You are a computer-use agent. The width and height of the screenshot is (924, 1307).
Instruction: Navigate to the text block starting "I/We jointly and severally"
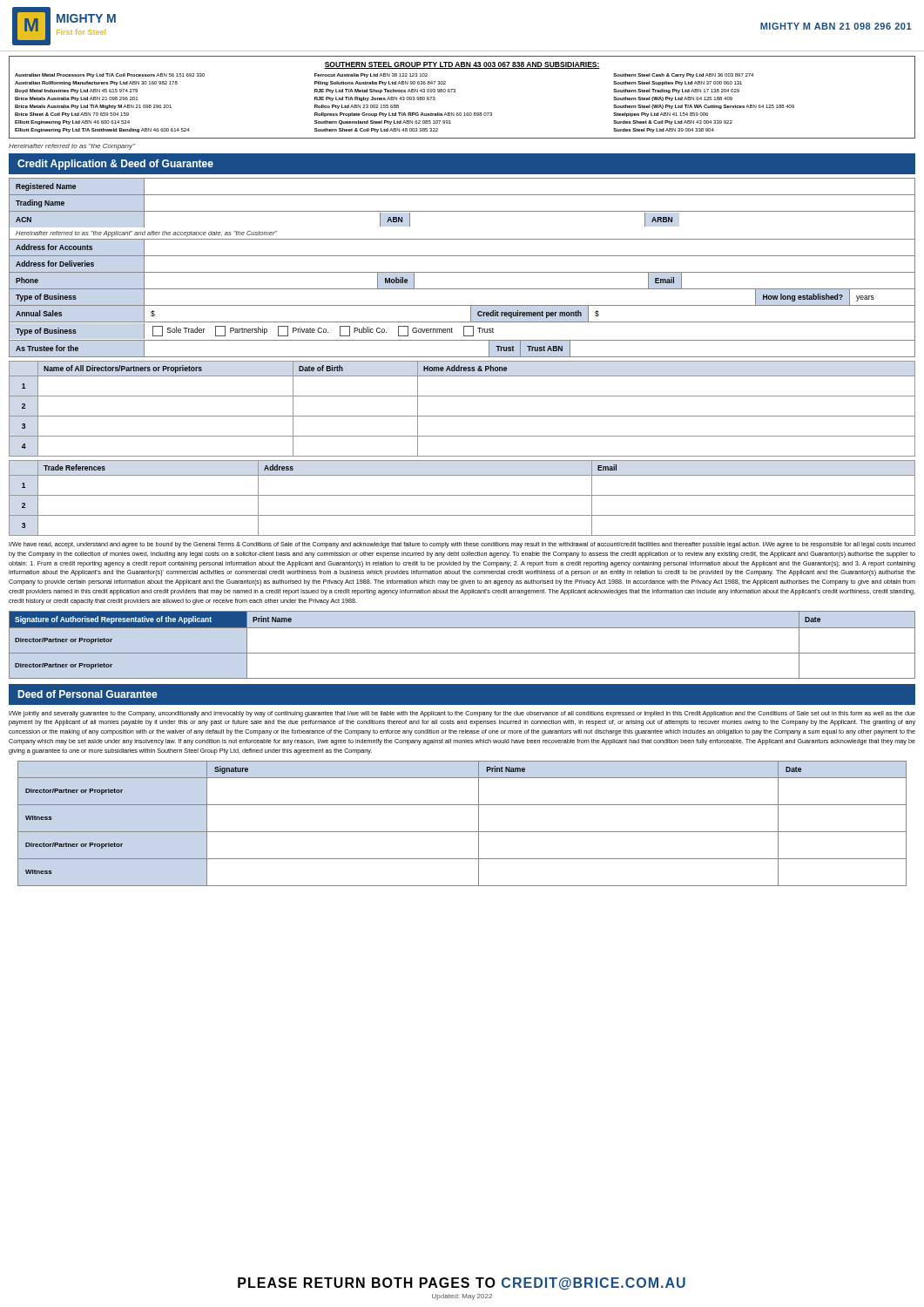(462, 732)
